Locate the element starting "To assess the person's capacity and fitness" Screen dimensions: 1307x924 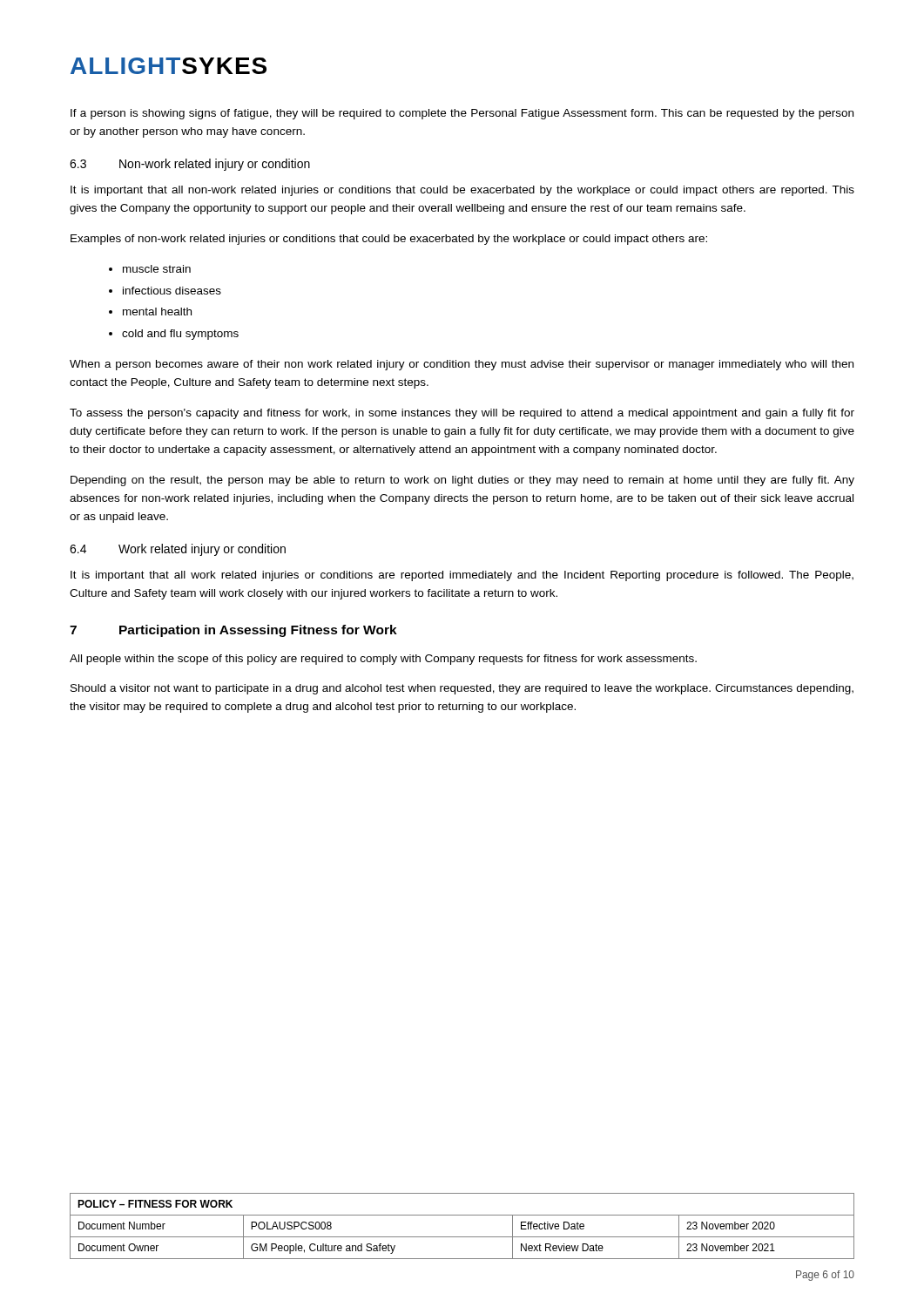pyautogui.click(x=462, y=431)
